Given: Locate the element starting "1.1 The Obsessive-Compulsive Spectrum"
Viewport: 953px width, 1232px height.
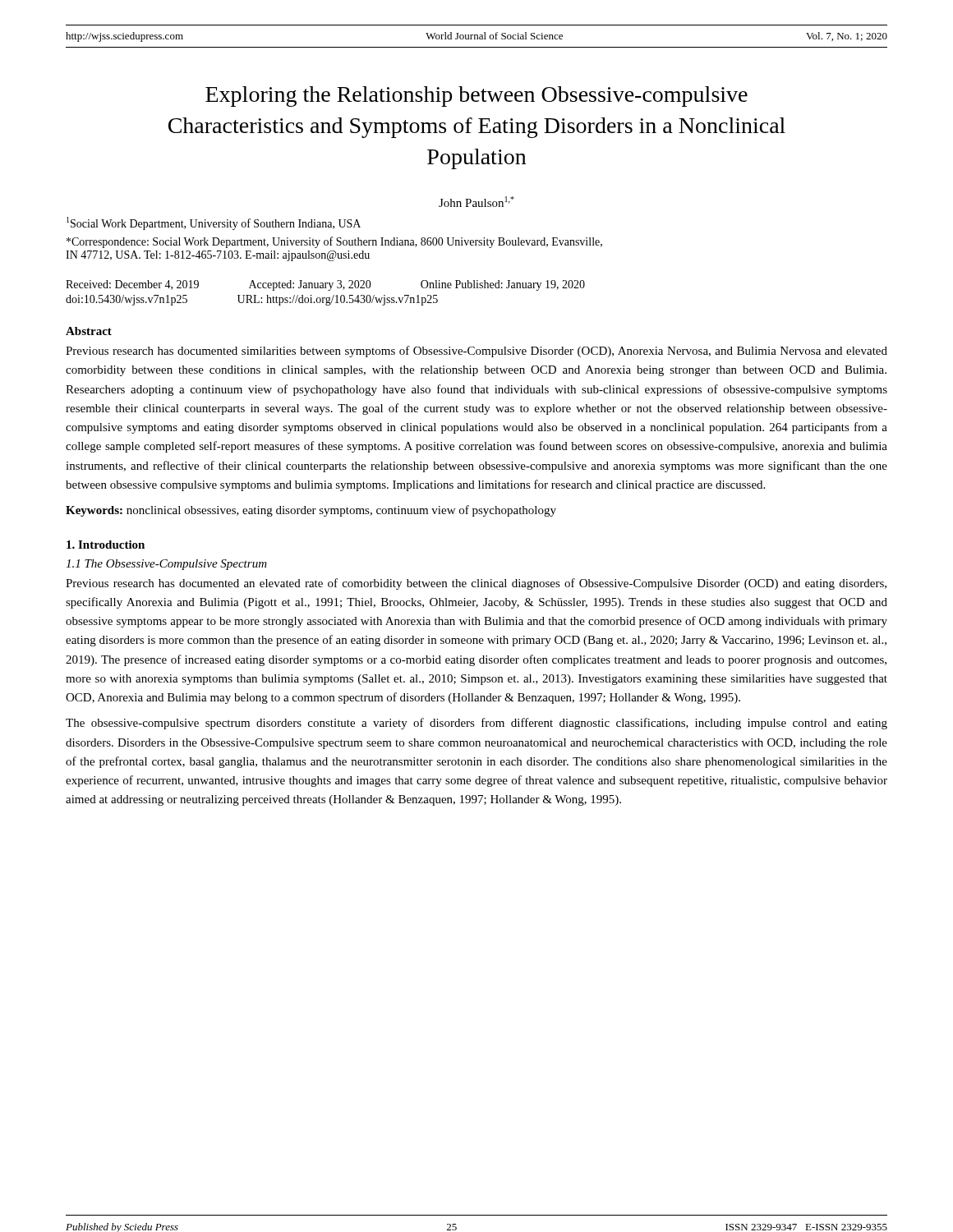Looking at the screenshot, I should 166,563.
